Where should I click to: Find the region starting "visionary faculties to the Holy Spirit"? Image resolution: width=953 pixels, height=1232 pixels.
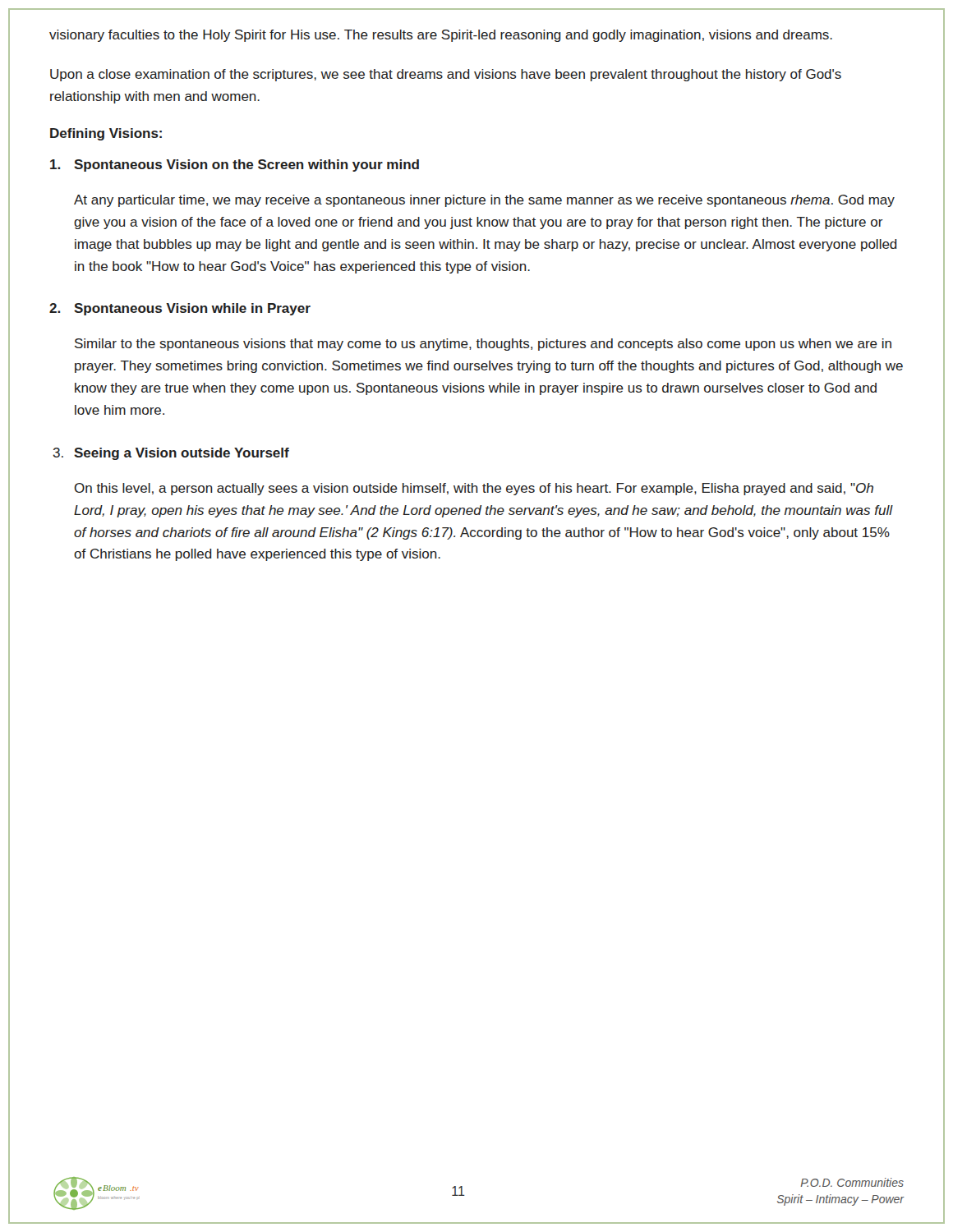coord(441,35)
